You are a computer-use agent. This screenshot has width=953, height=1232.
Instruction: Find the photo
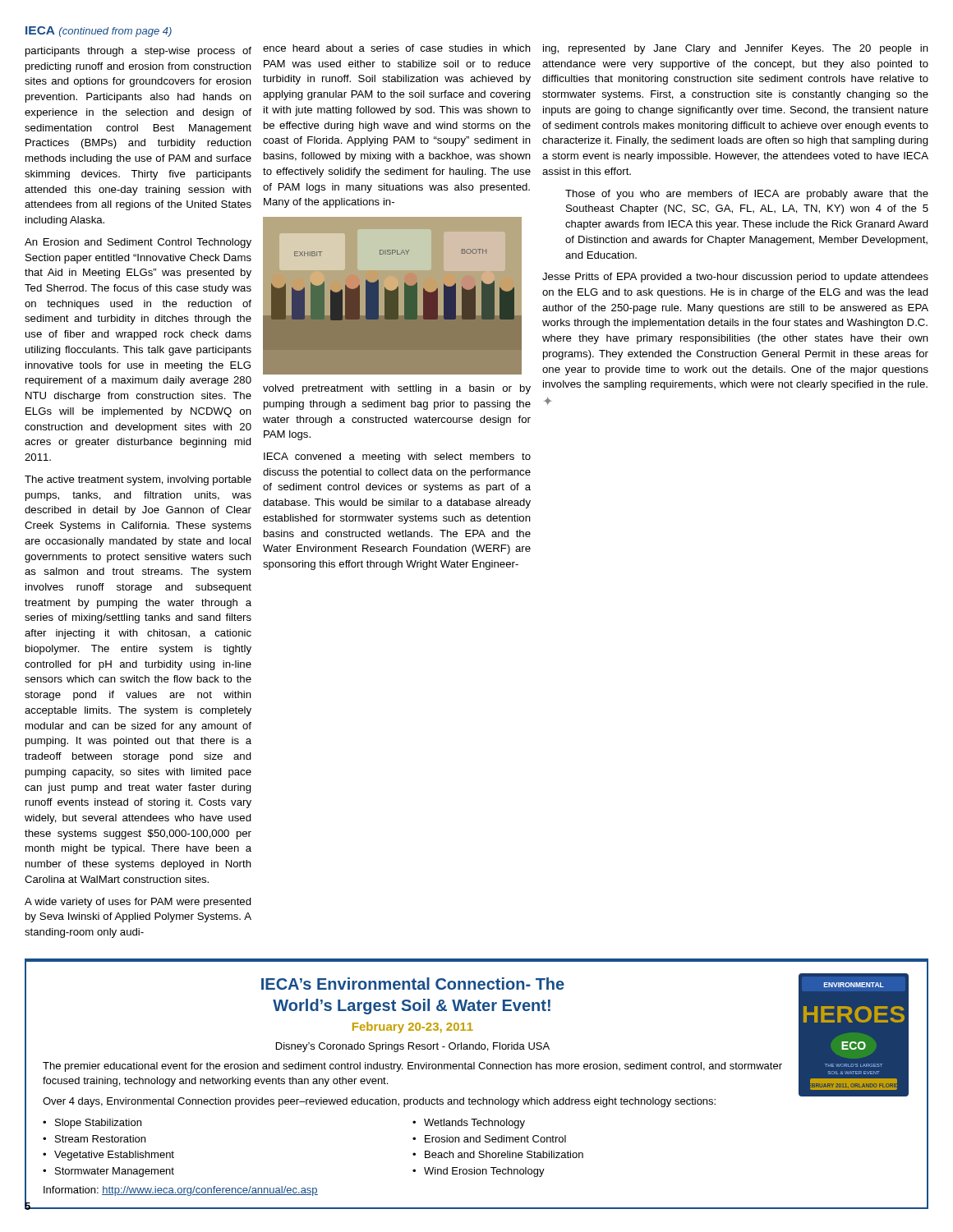tap(397, 296)
